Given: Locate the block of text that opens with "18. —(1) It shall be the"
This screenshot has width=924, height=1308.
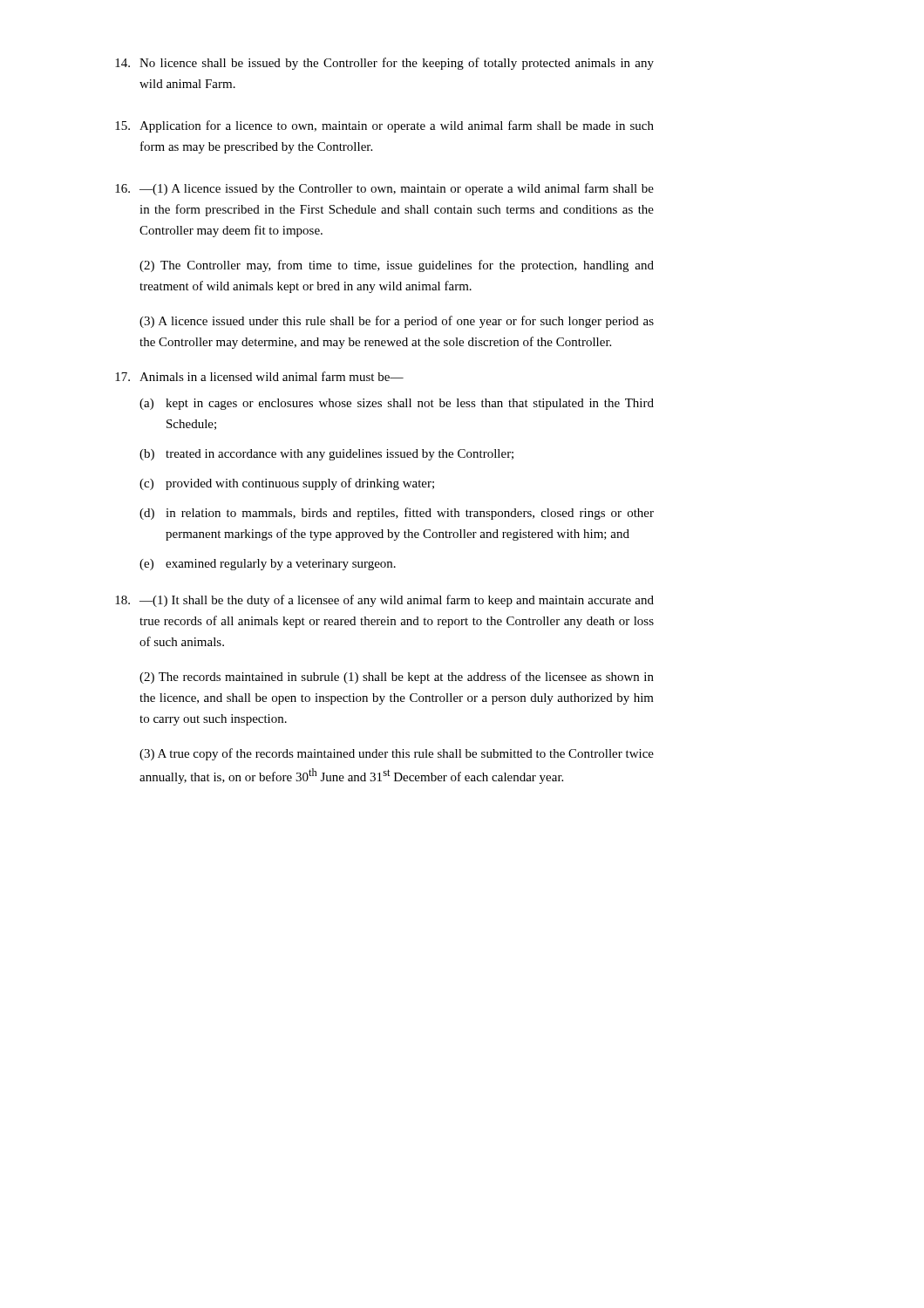Looking at the screenshot, I should [375, 695].
